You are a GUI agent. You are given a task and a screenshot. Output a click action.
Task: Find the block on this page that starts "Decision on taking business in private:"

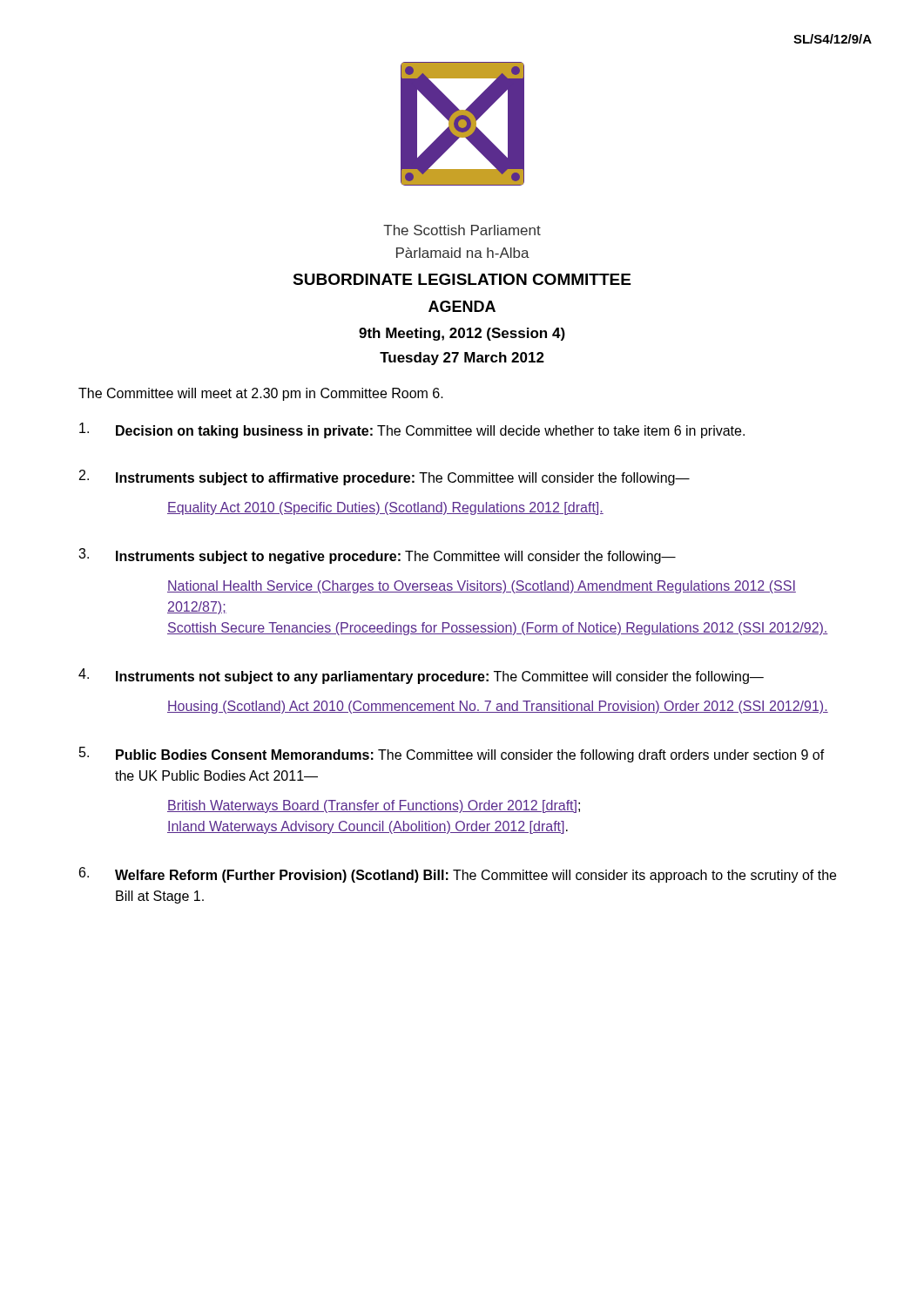[x=462, y=436]
